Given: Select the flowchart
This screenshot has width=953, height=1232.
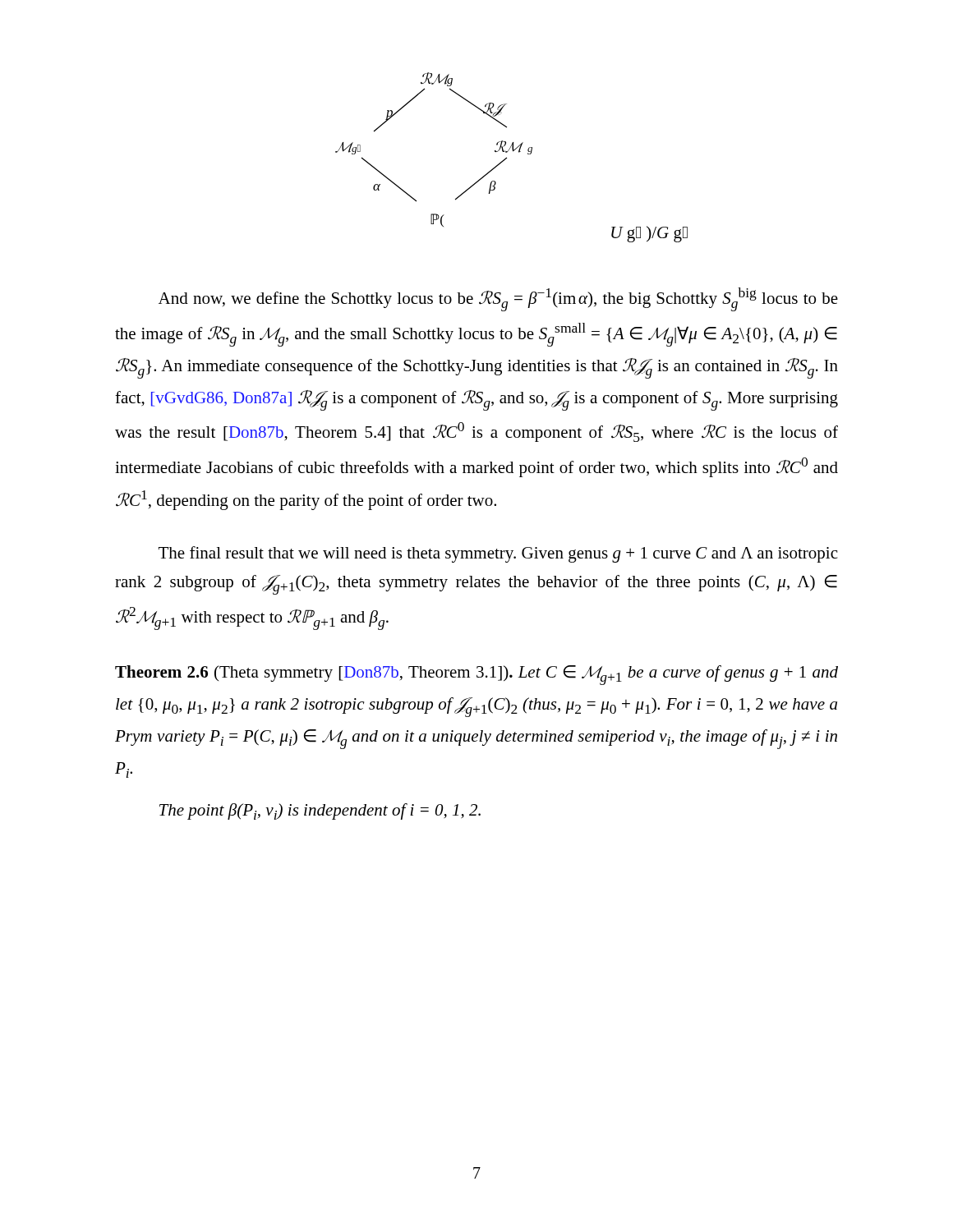Looking at the screenshot, I should (476, 157).
